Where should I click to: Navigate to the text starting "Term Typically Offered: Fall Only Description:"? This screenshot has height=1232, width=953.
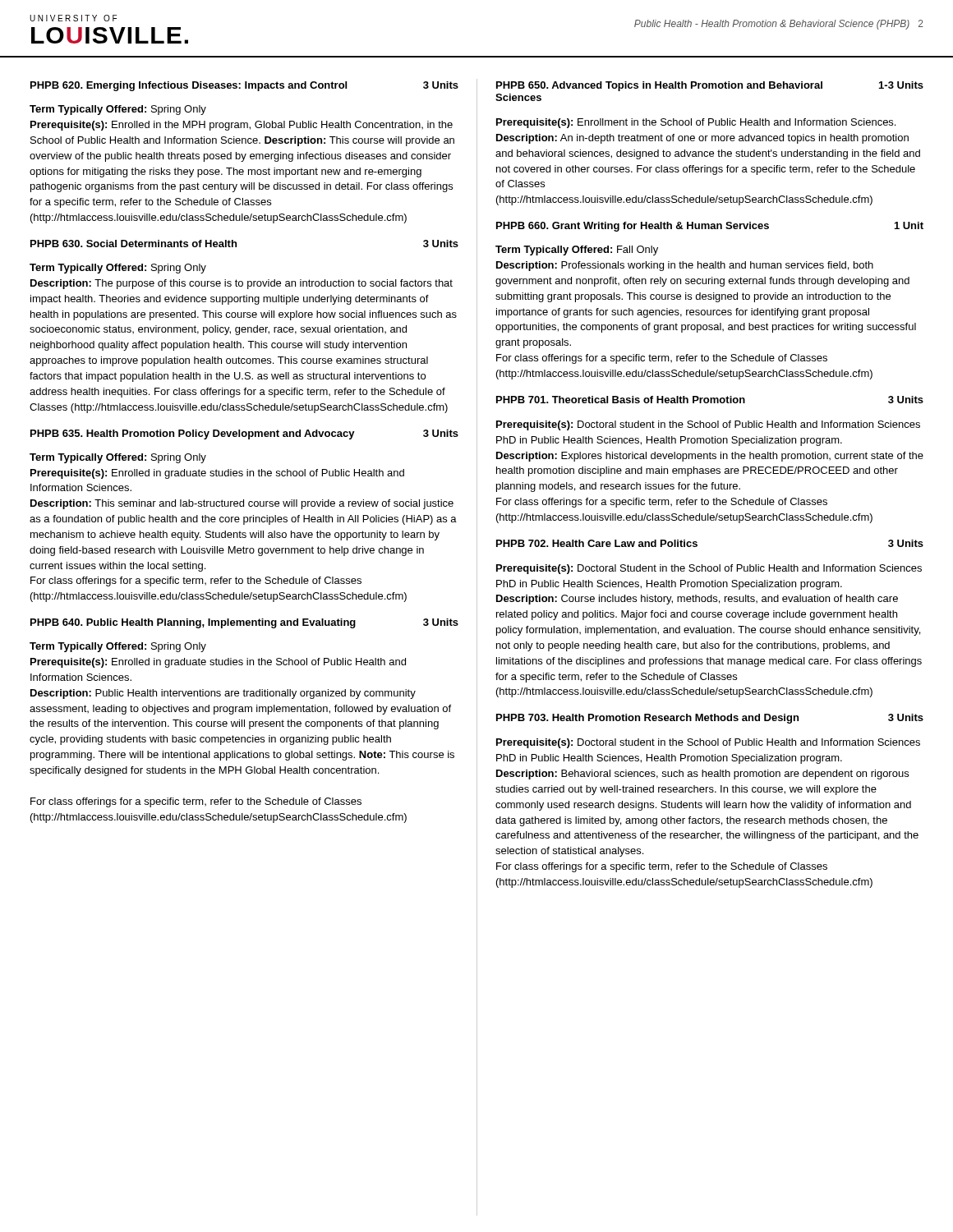[709, 312]
